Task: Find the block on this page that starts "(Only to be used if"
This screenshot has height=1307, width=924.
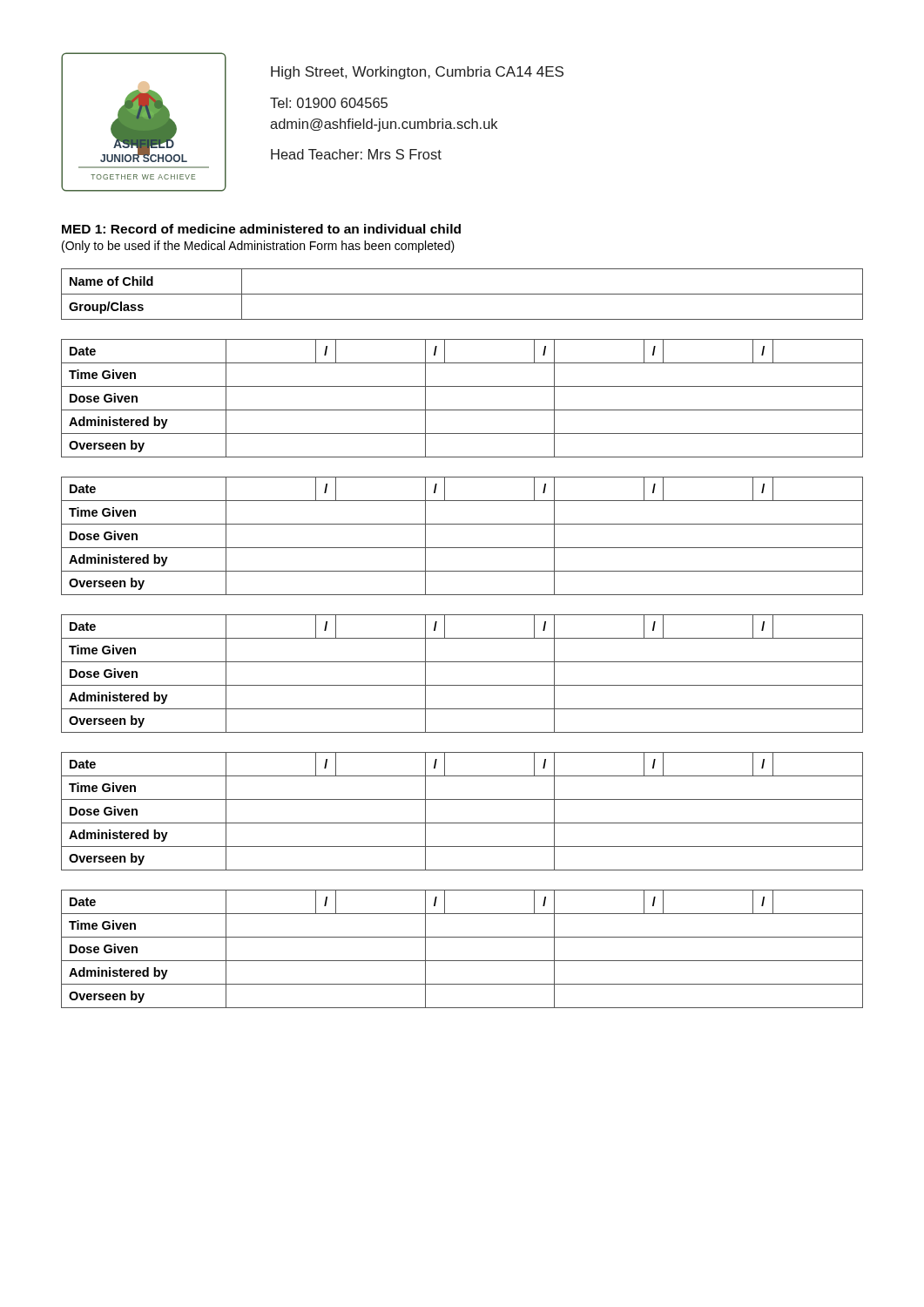Action: pyautogui.click(x=258, y=246)
